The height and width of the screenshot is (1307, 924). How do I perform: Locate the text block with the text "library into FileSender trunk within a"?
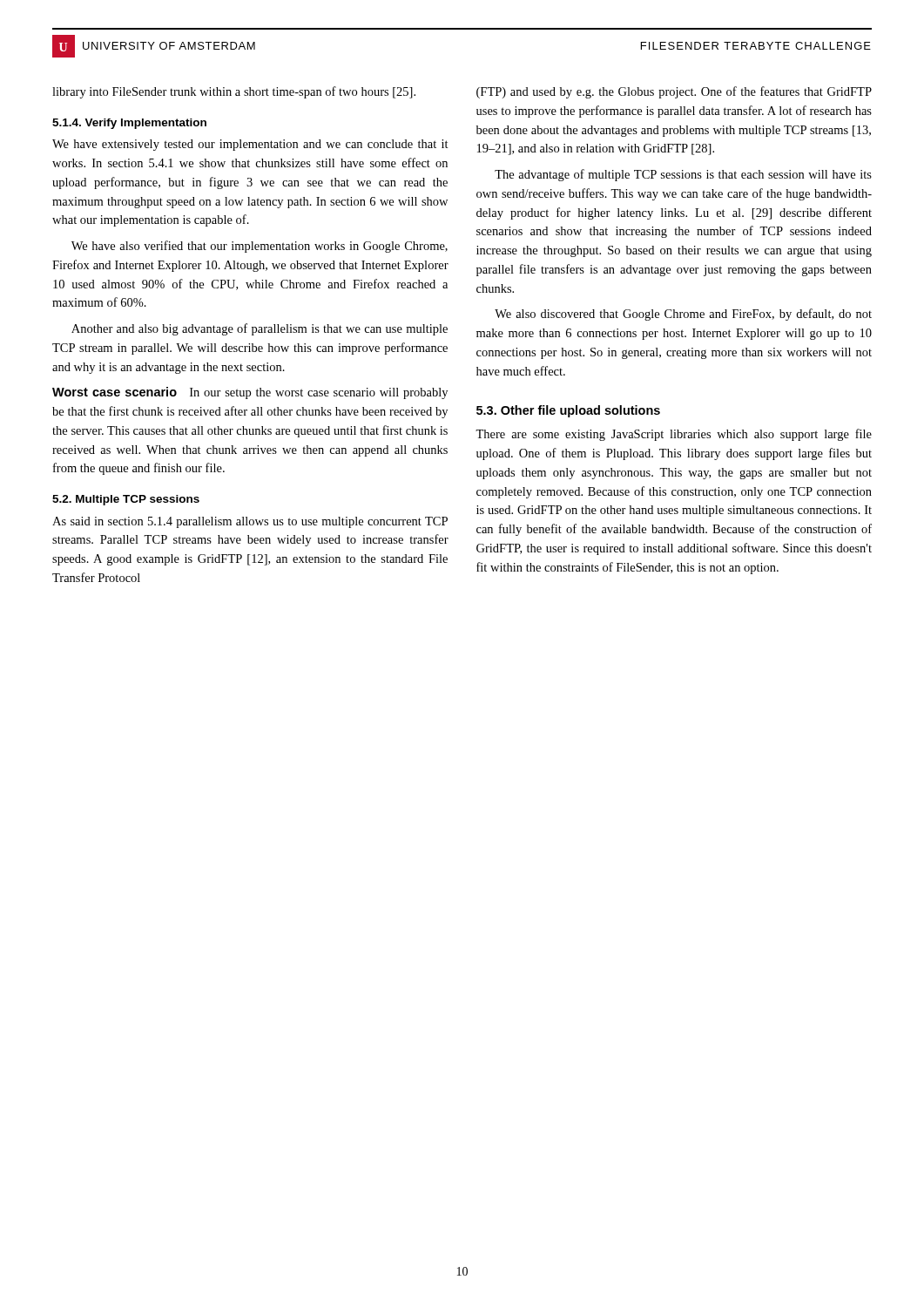point(250,92)
